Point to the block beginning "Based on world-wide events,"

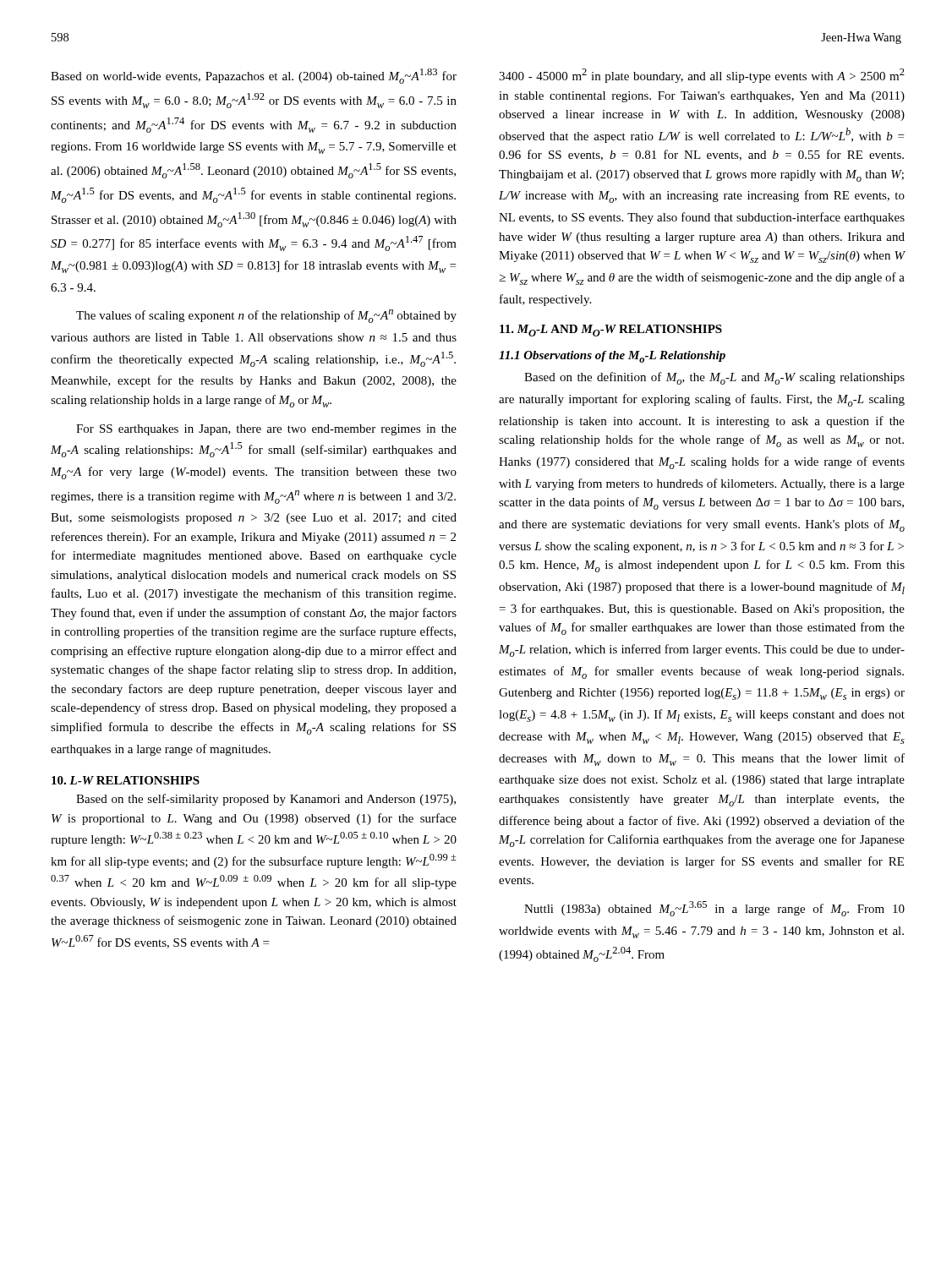tap(254, 181)
